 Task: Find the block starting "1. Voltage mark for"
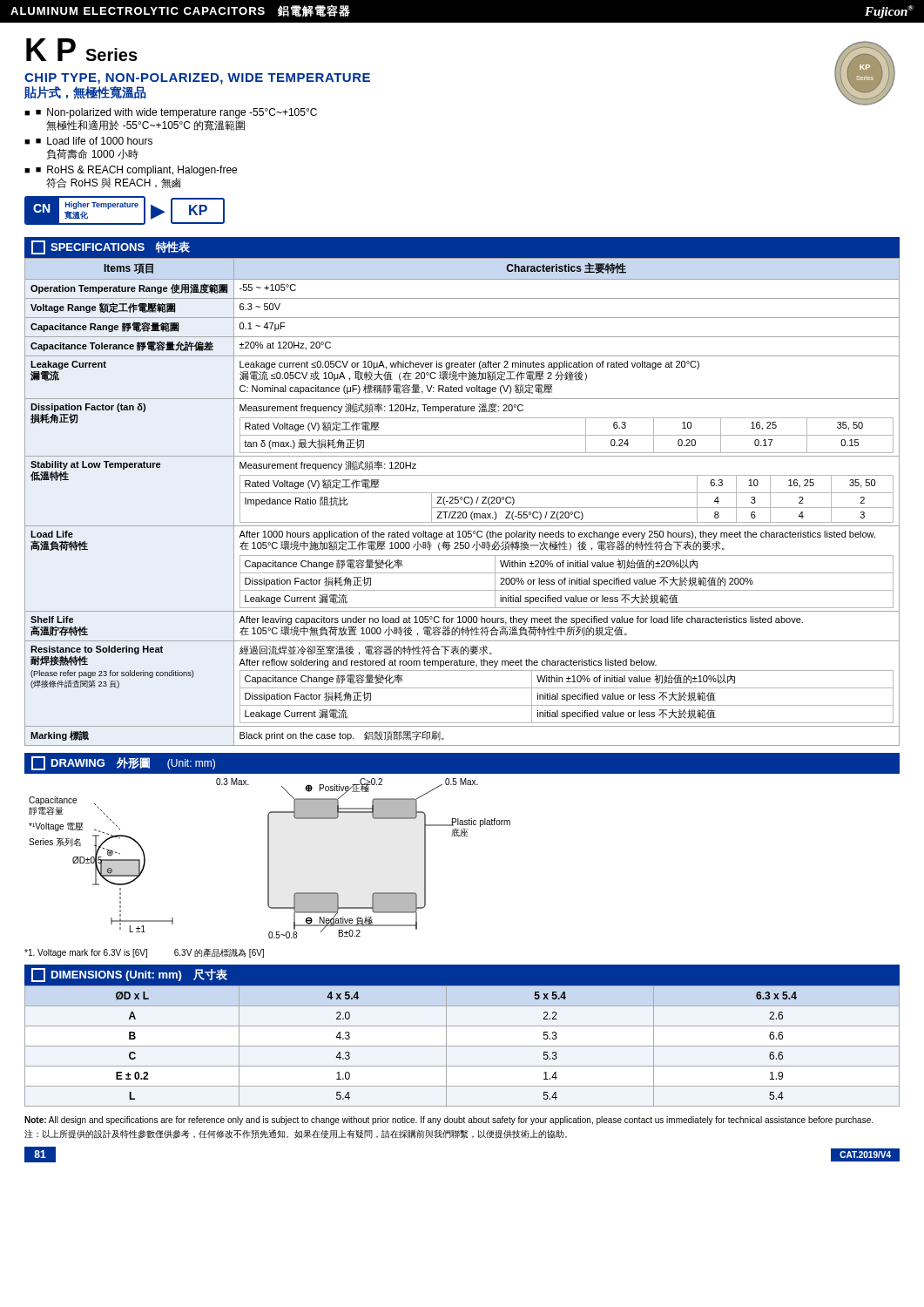pyautogui.click(x=144, y=953)
